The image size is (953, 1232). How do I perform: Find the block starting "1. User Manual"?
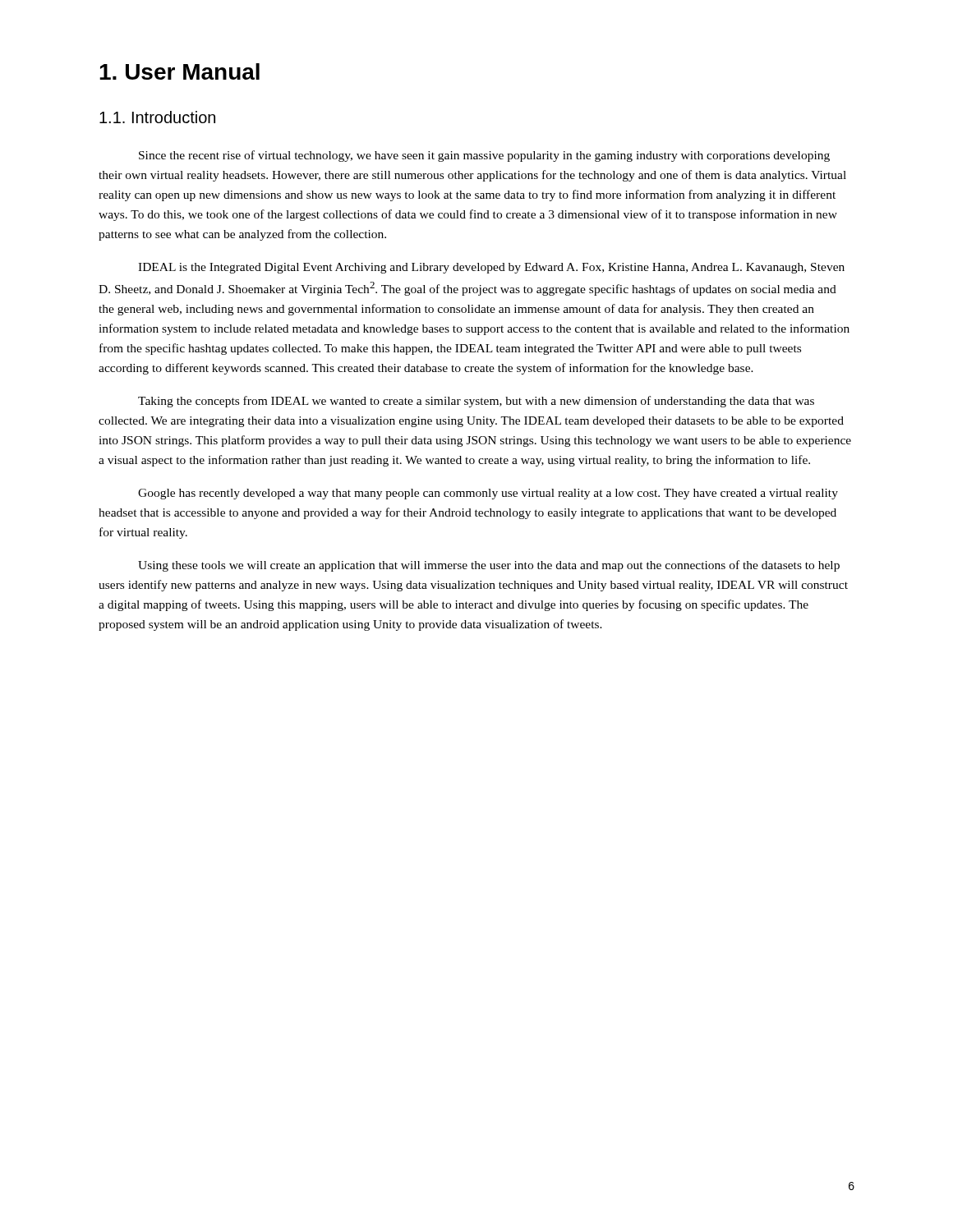tap(180, 72)
